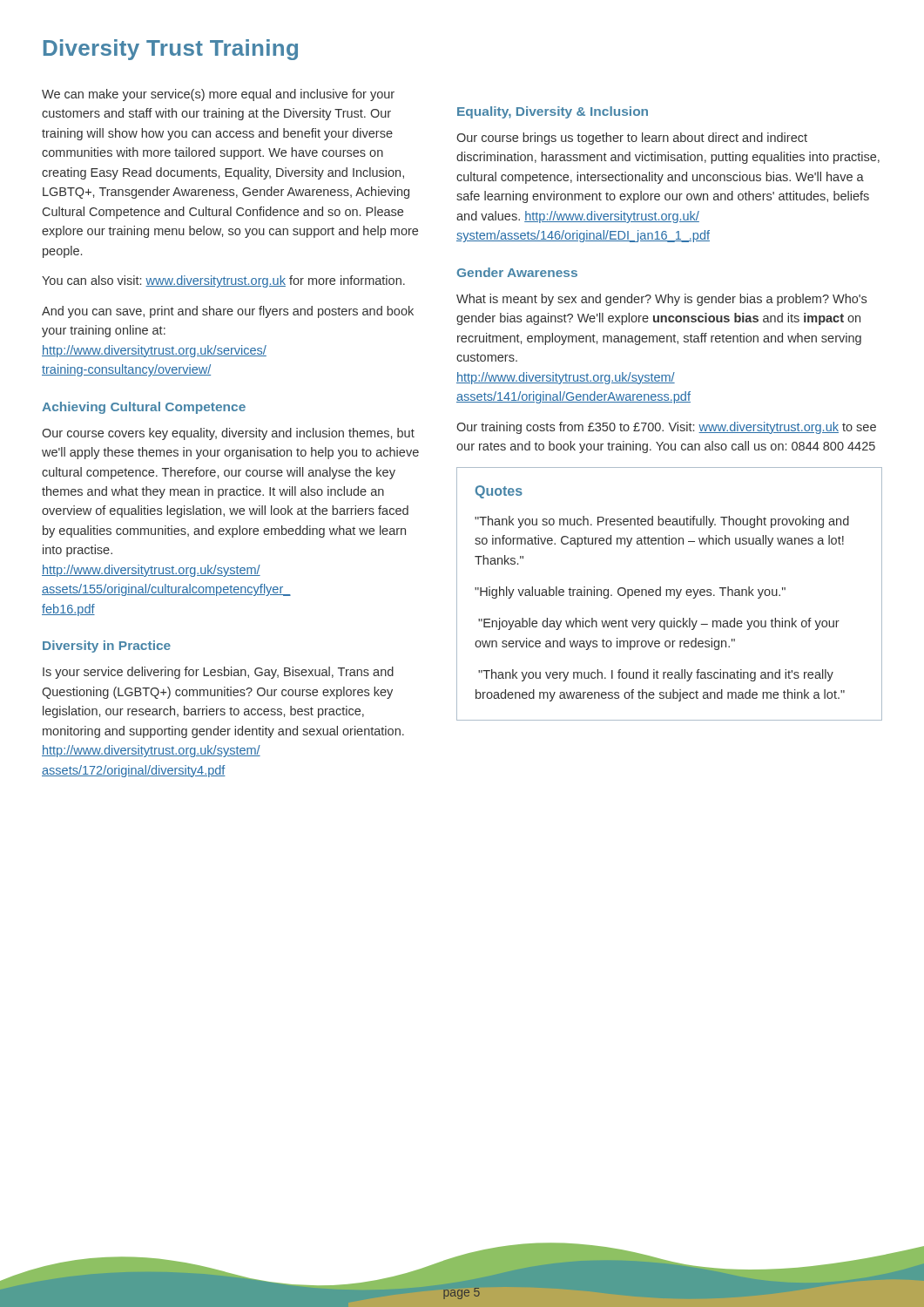Find the region starting "Diversity Trust Training"
Screen dimensions: 1307x924
171,48
